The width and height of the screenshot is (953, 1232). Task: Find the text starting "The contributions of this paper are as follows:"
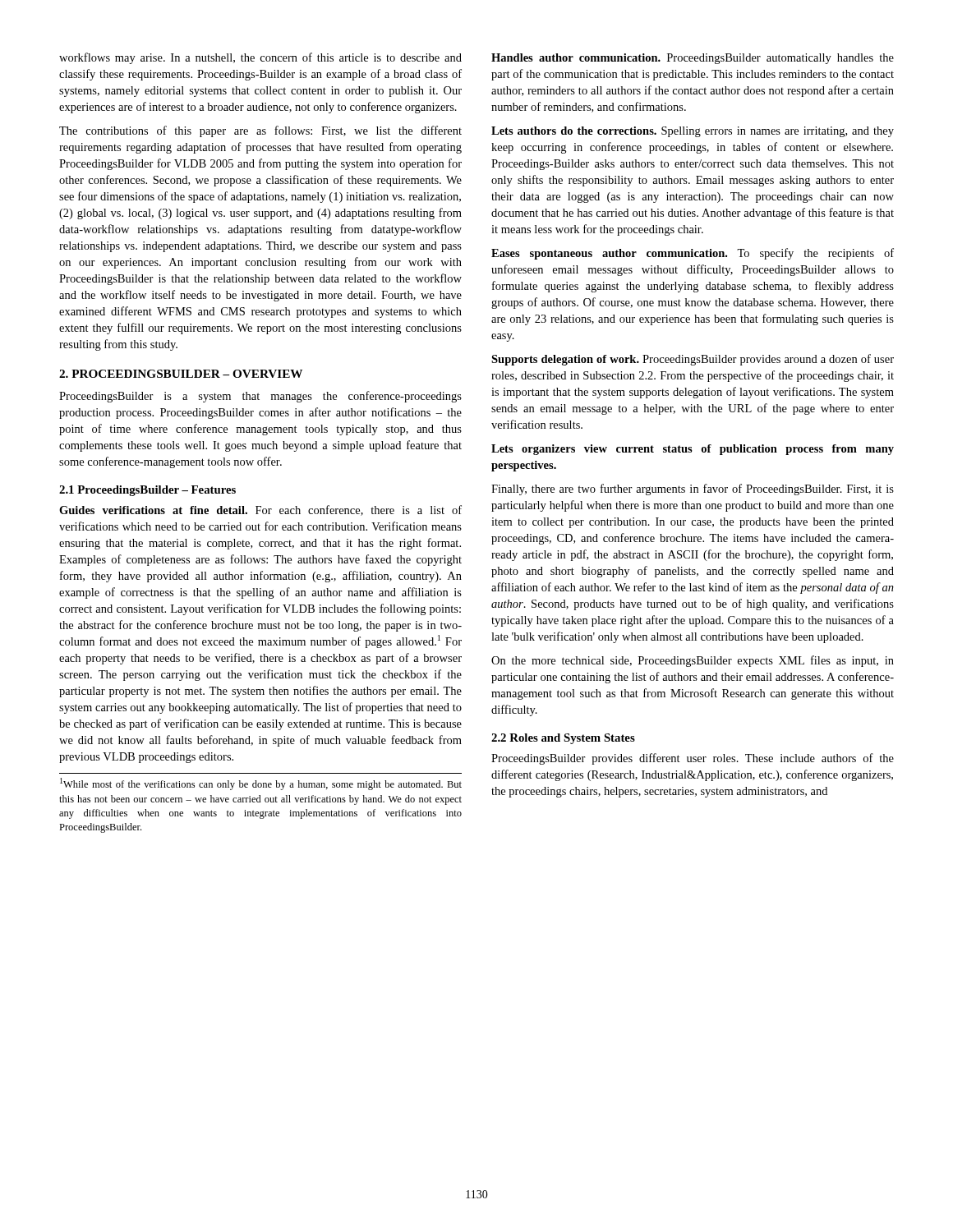coord(260,237)
